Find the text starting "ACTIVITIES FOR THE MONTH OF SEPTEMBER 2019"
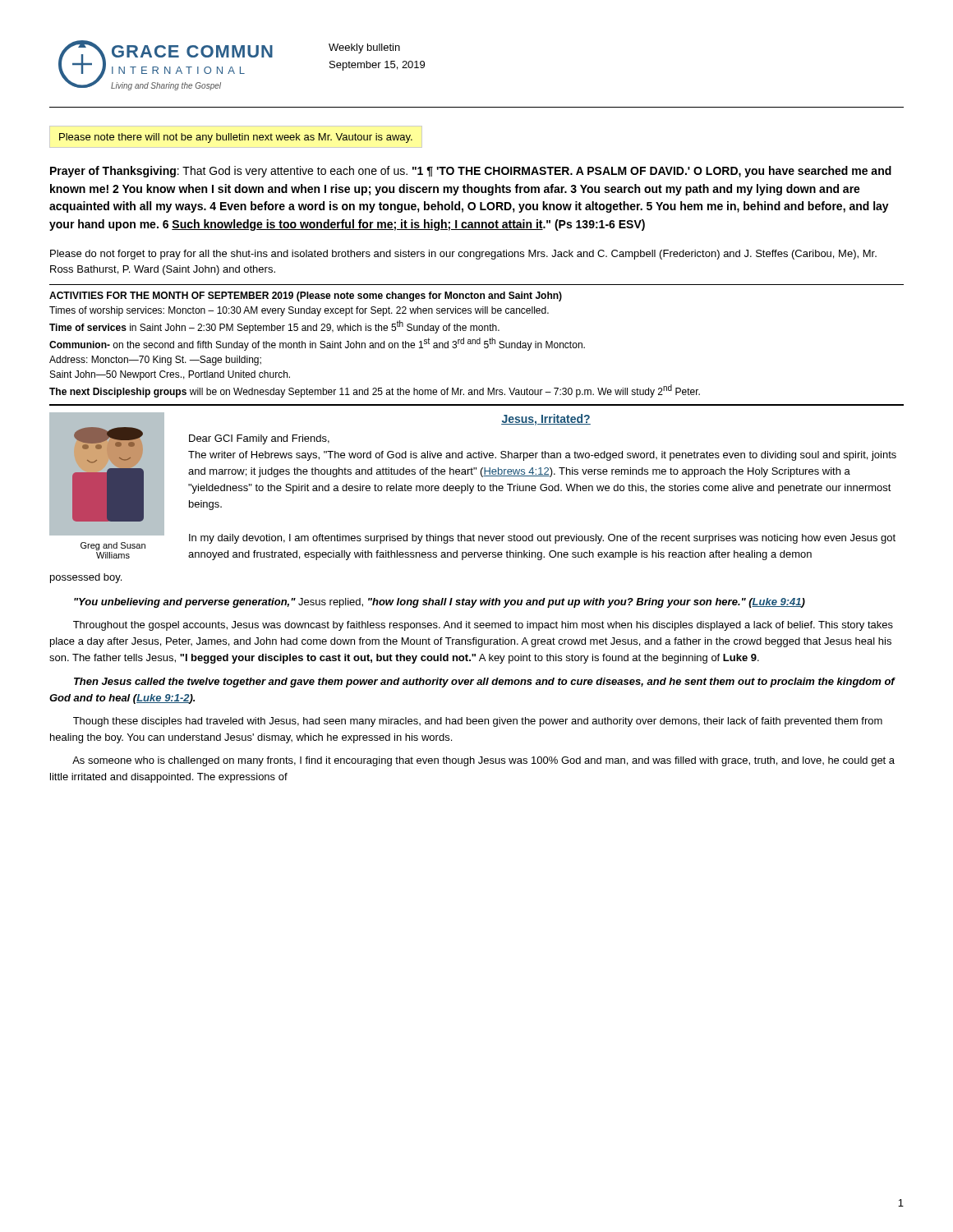The width and height of the screenshot is (953, 1232). click(x=375, y=344)
